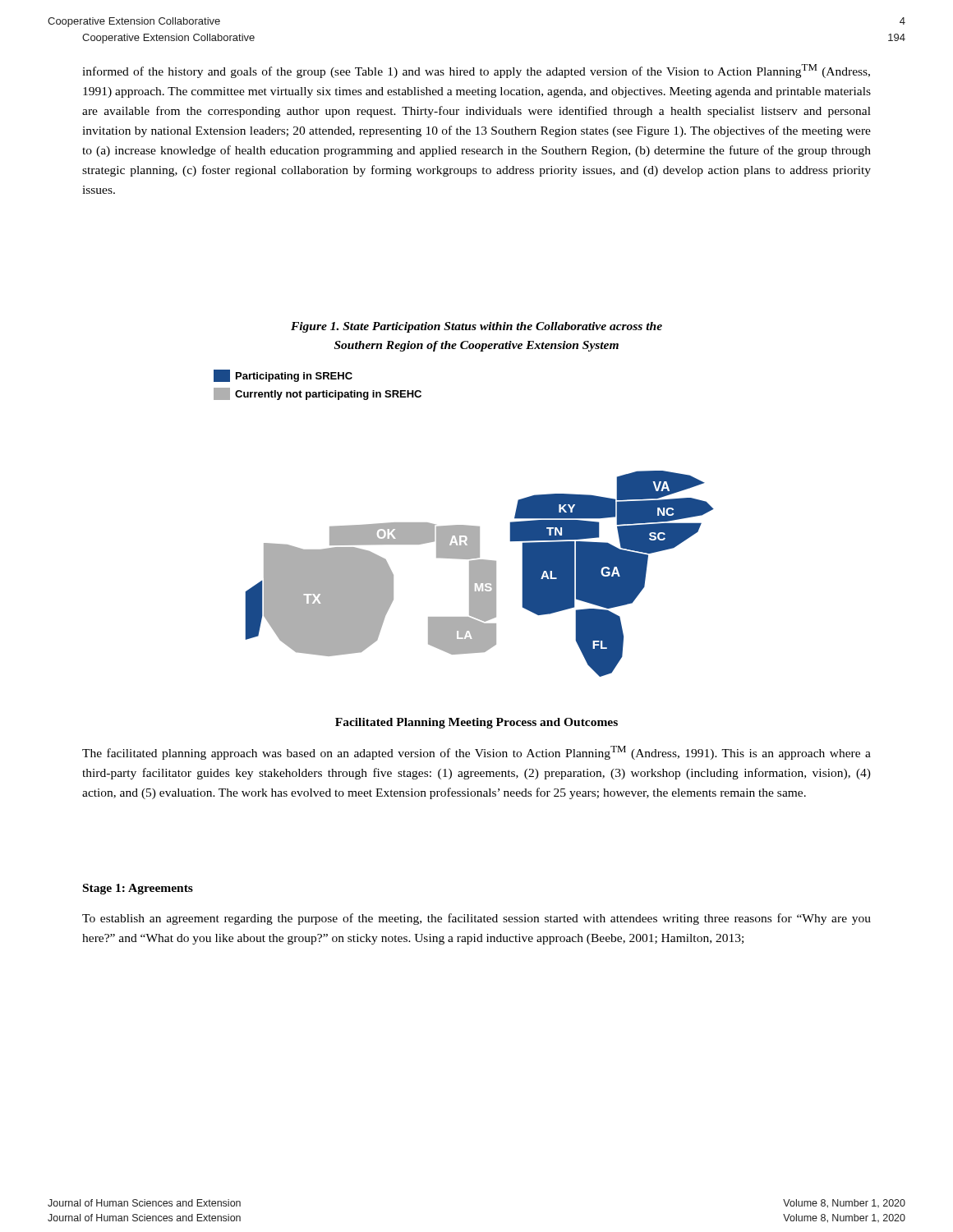Select the map
953x1232 pixels.
pyautogui.click(x=476, y=526)
